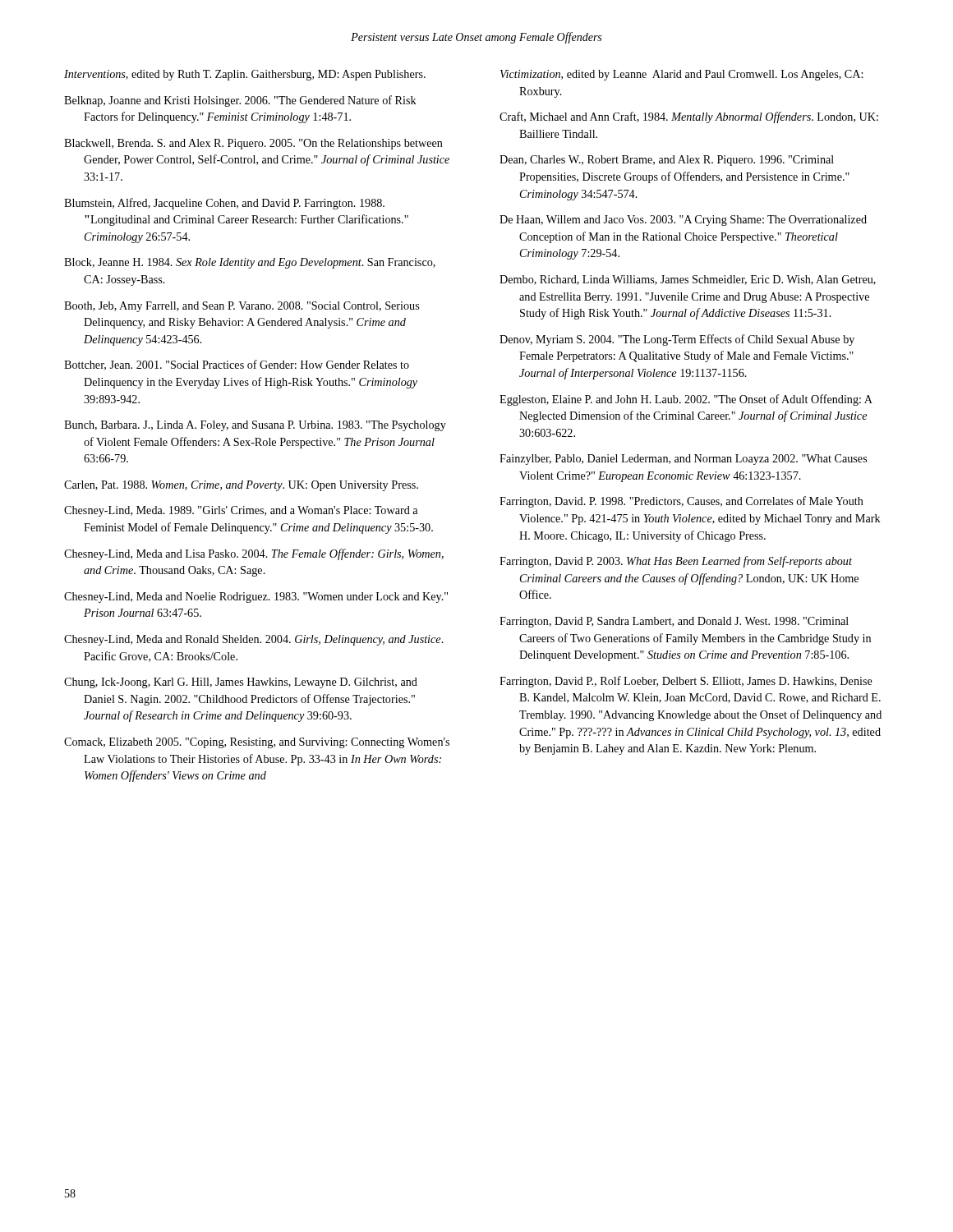953x1232 pixels.
Task: Point to the block beginning "Victimization, edited by Leanne"
Action: [682, 82]
